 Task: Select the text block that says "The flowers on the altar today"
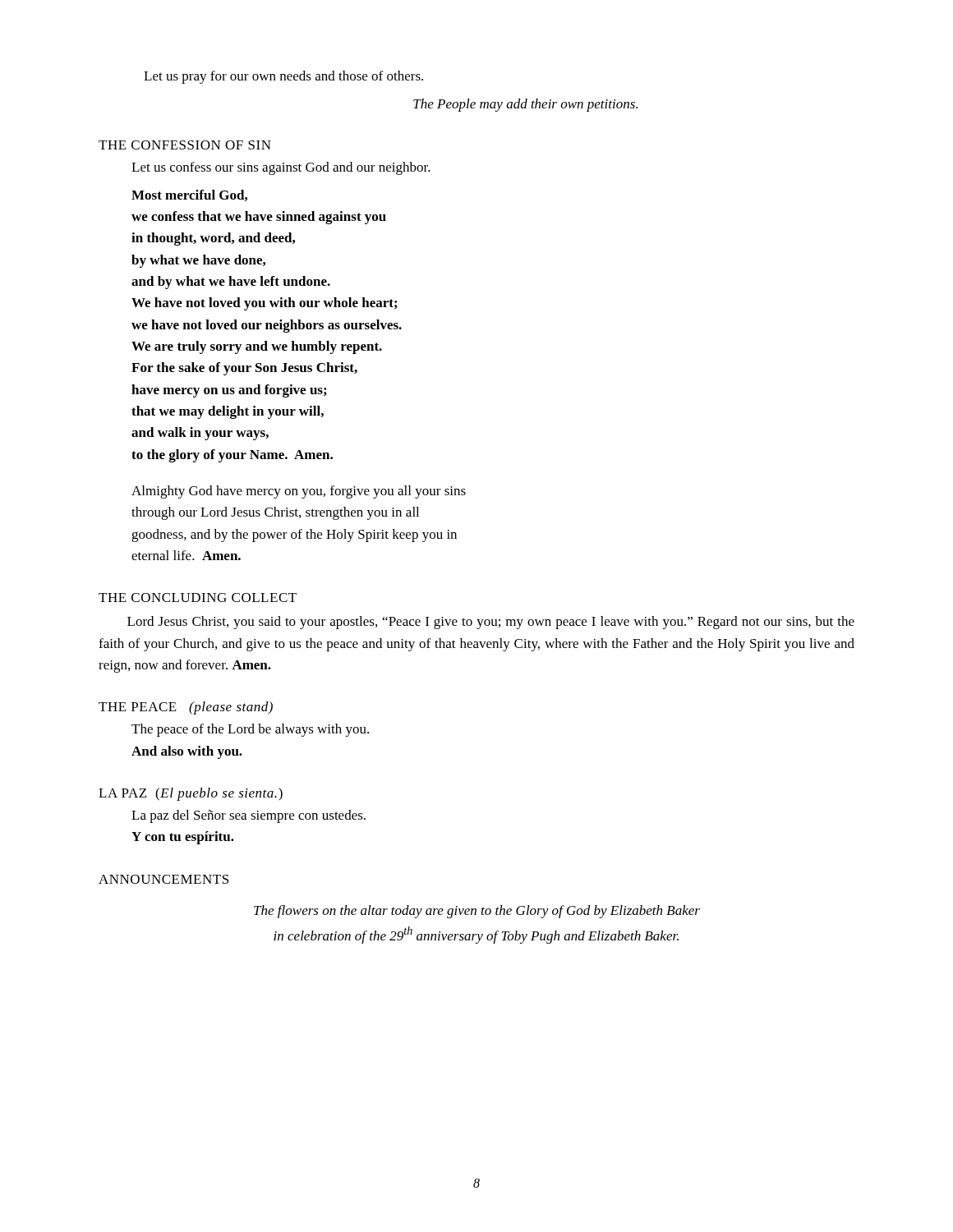click(476, 923)
